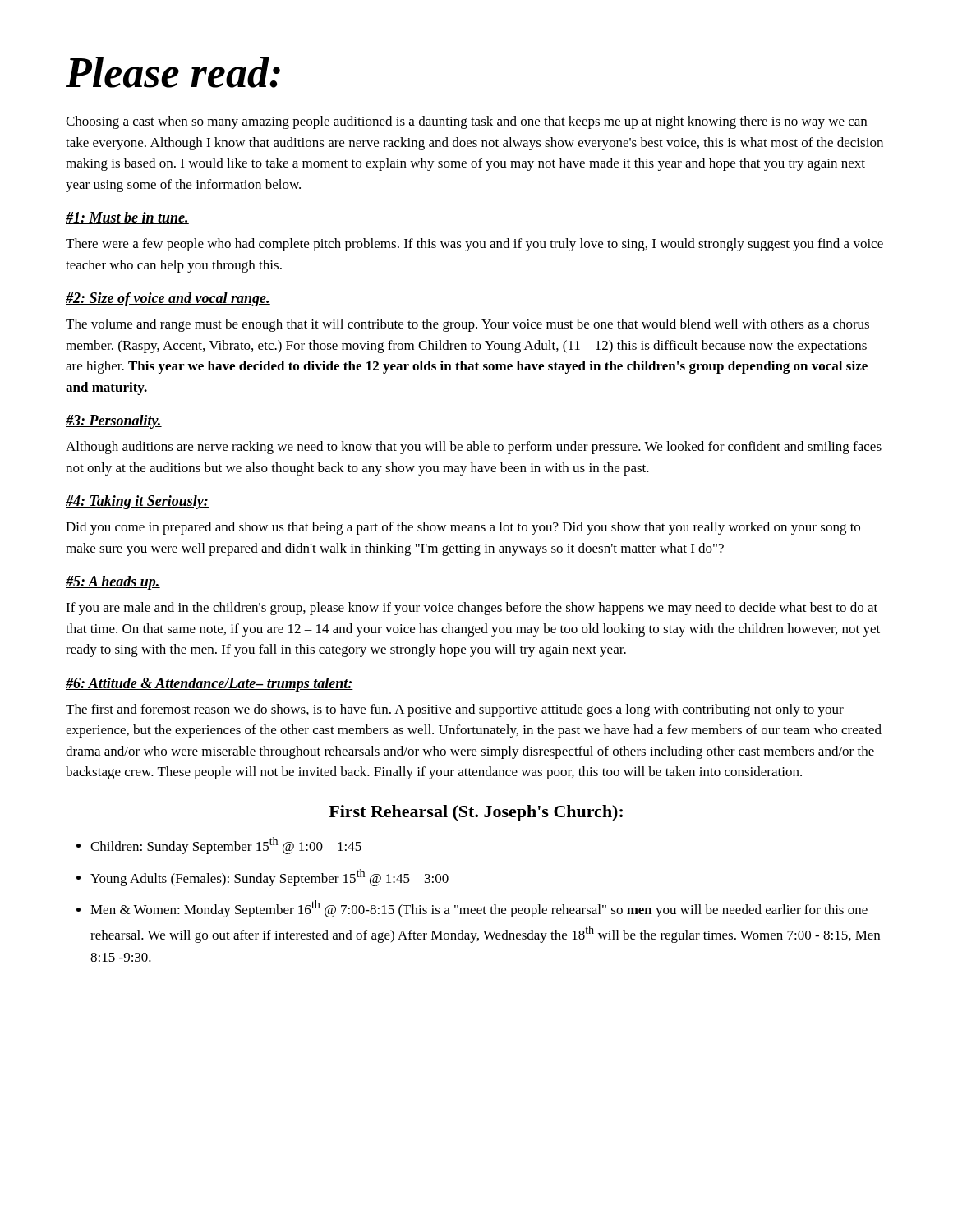Screen dimensions: 1232x953
Task: Locate the section header with the text "First Rehearsal (St."
Action: coord(476,811)
